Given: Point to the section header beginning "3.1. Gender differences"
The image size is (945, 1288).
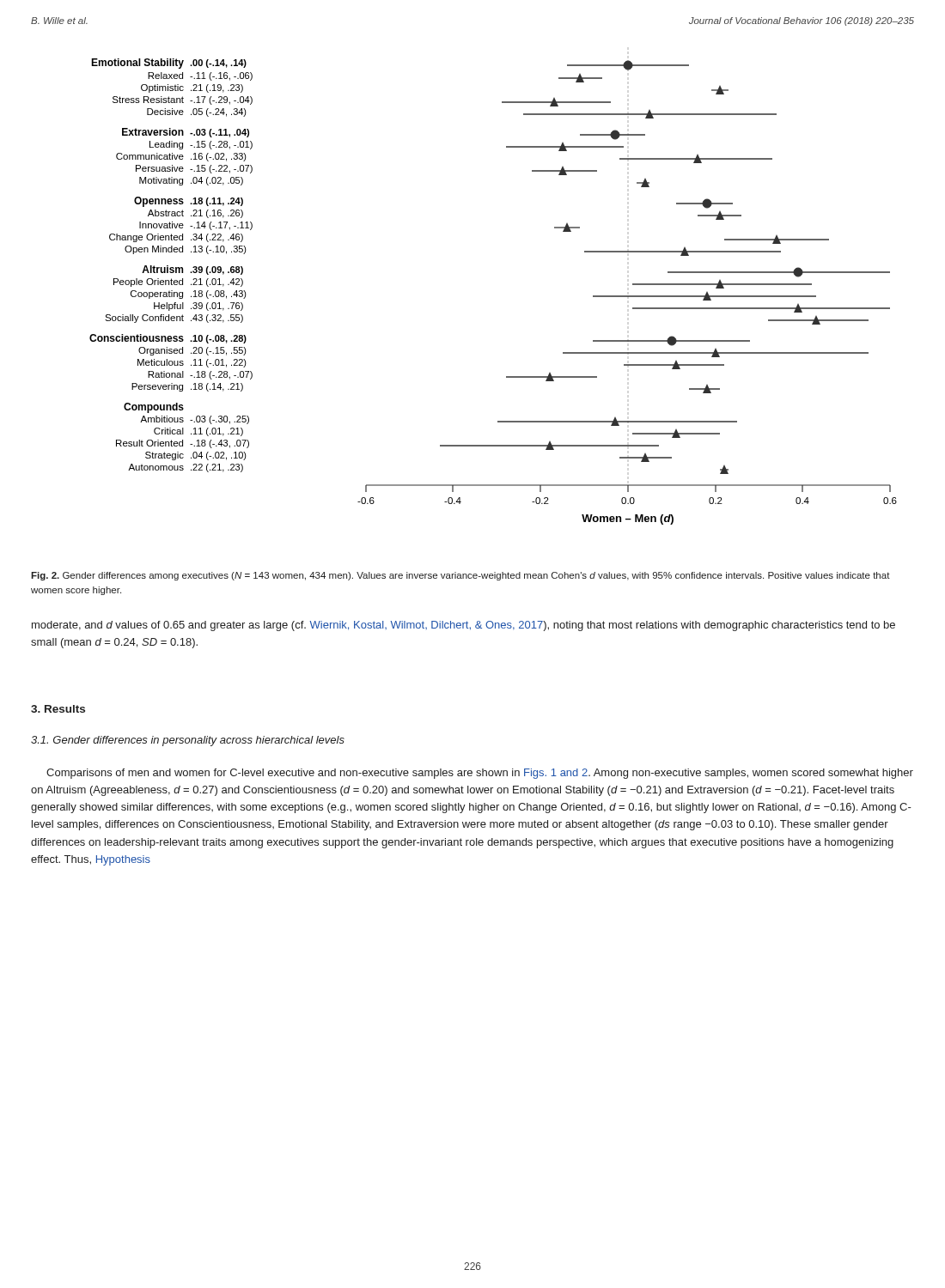Looking at the screenshot, I should 188,740.
